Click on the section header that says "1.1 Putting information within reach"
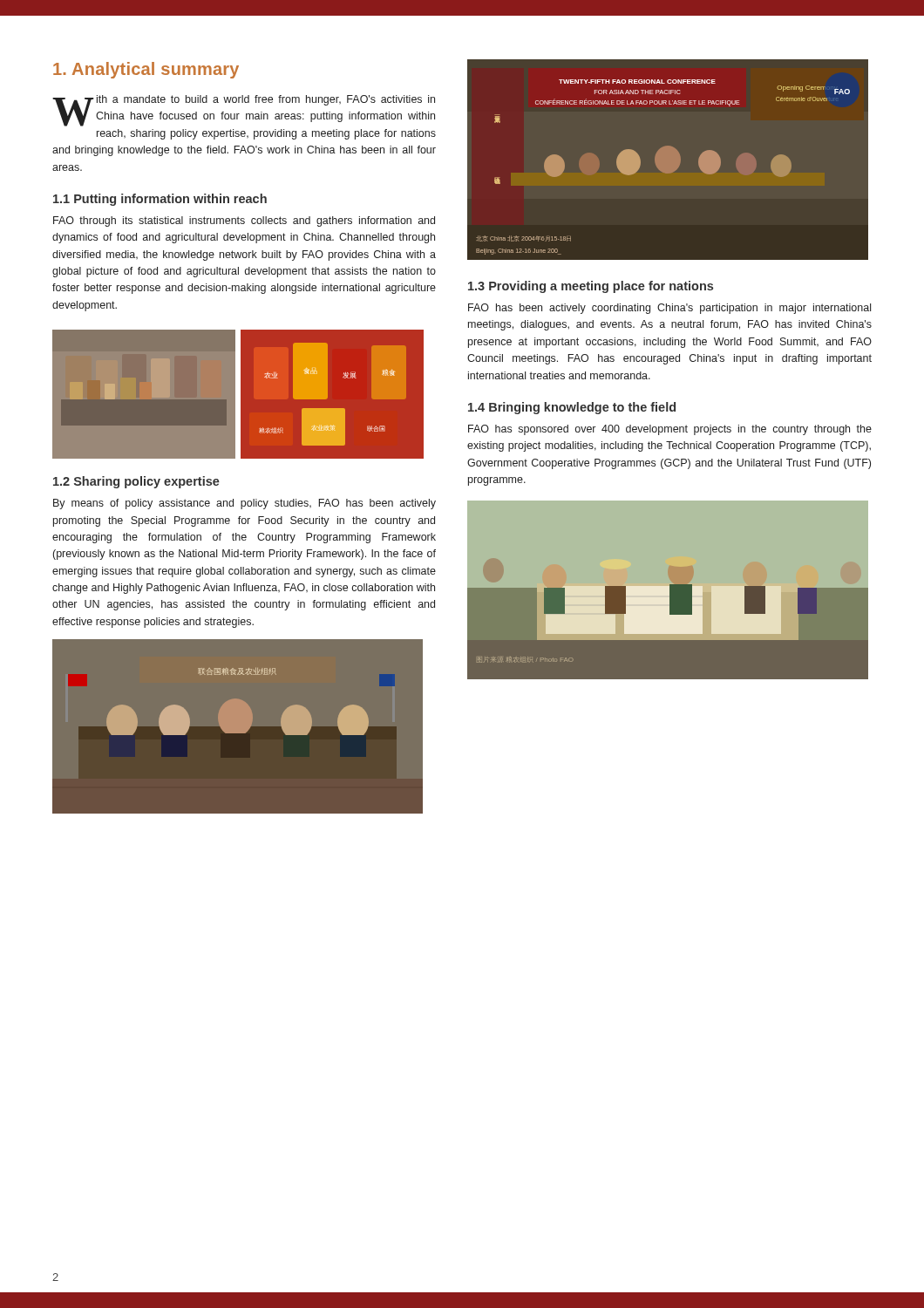This screenshot has height=1308, width=924. (x=244, y=199)
